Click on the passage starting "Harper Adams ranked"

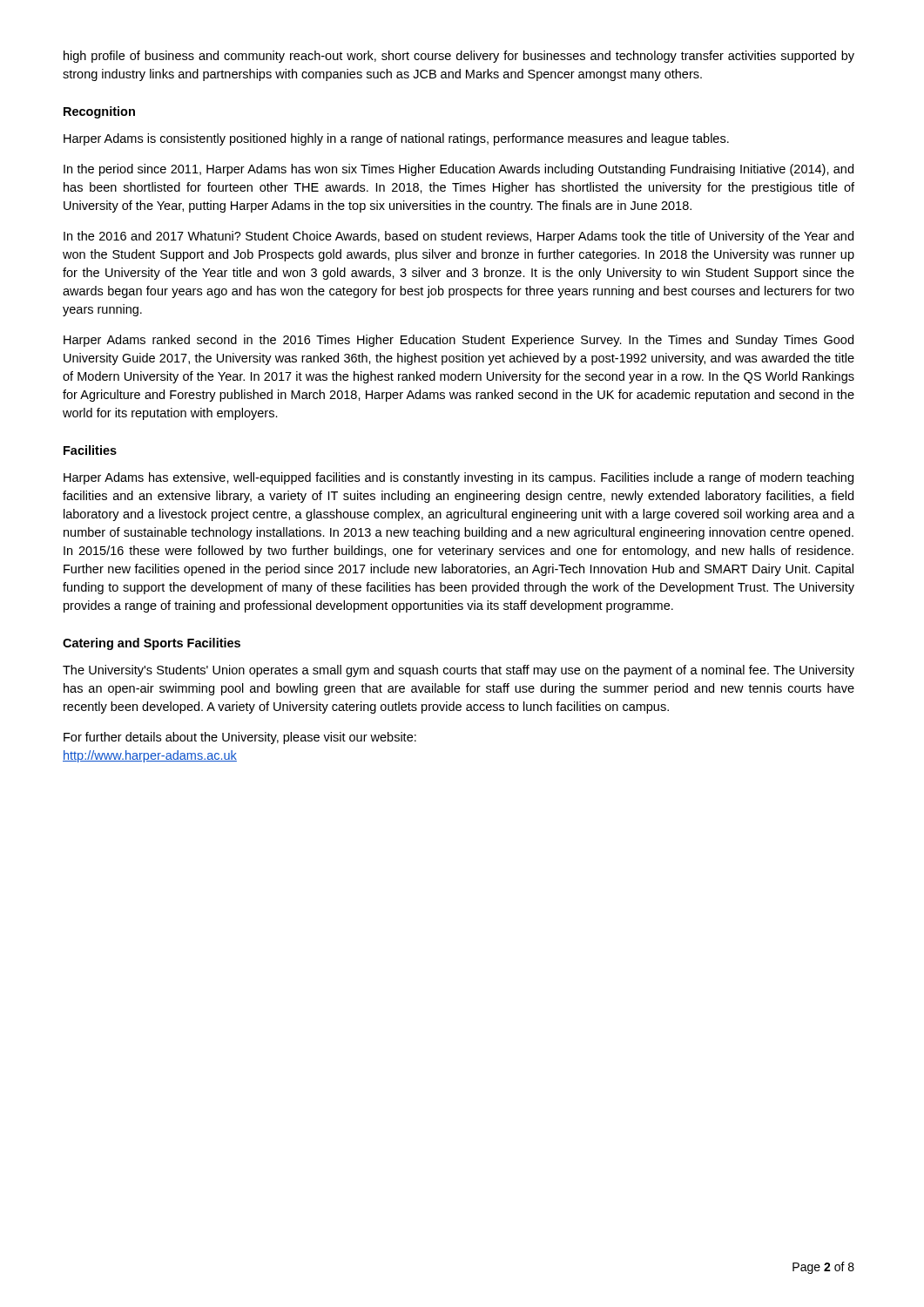pyautogui.click(x=459, y=377)
